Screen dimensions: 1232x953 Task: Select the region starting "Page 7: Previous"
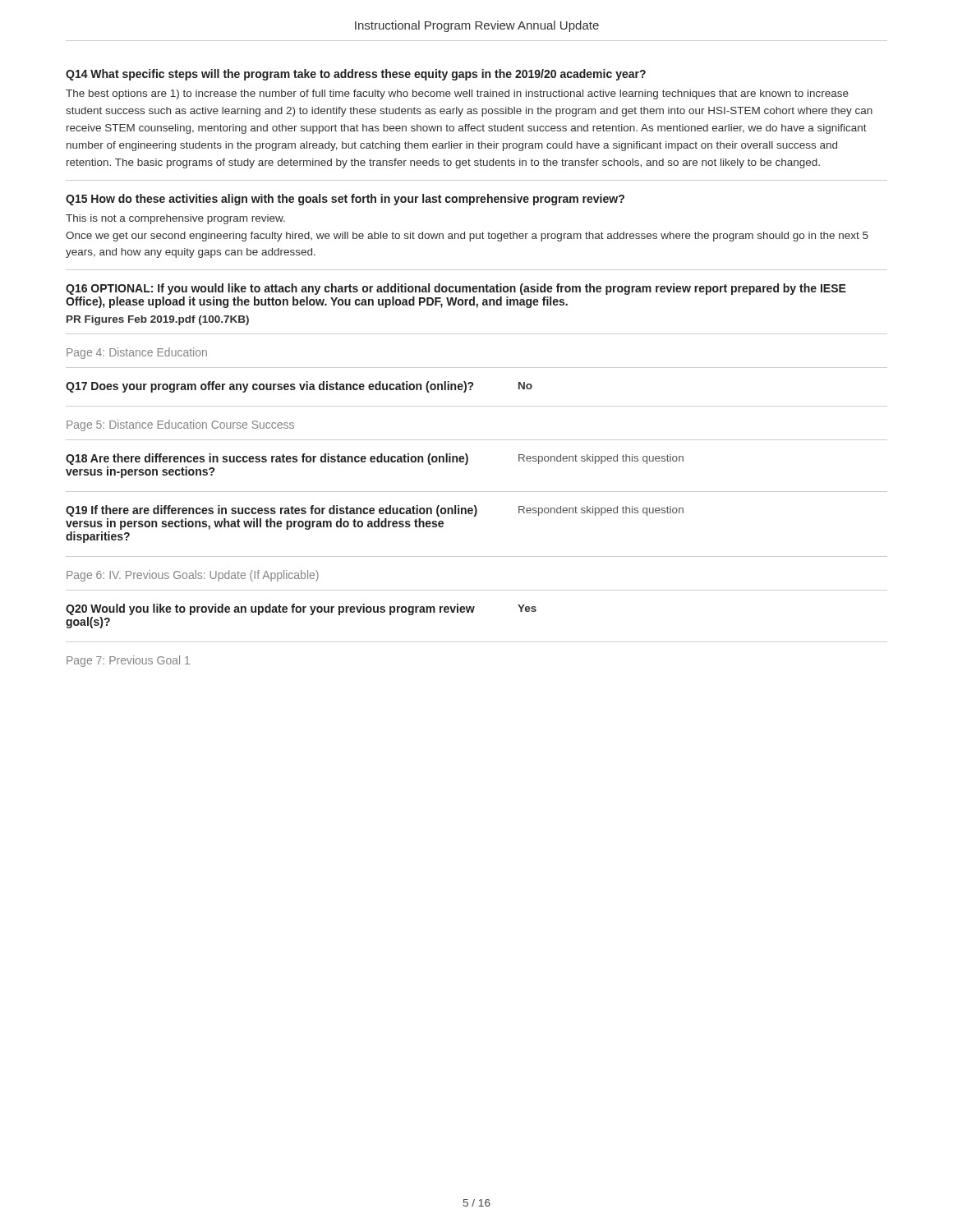pyautogui.click(x=128, y=661)
